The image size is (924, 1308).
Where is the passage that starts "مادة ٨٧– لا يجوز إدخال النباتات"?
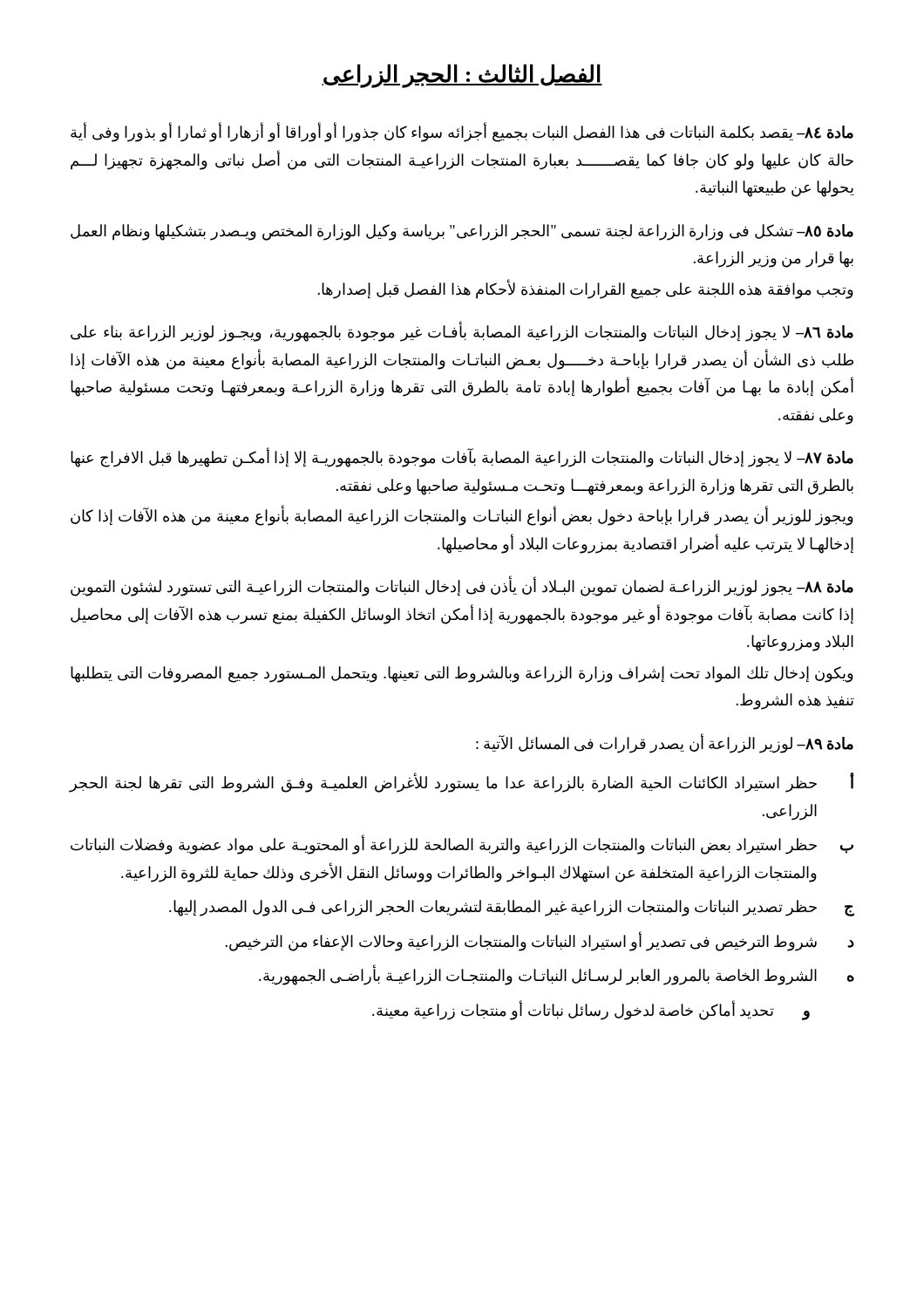pyautogui.click(x=462, y=501)
